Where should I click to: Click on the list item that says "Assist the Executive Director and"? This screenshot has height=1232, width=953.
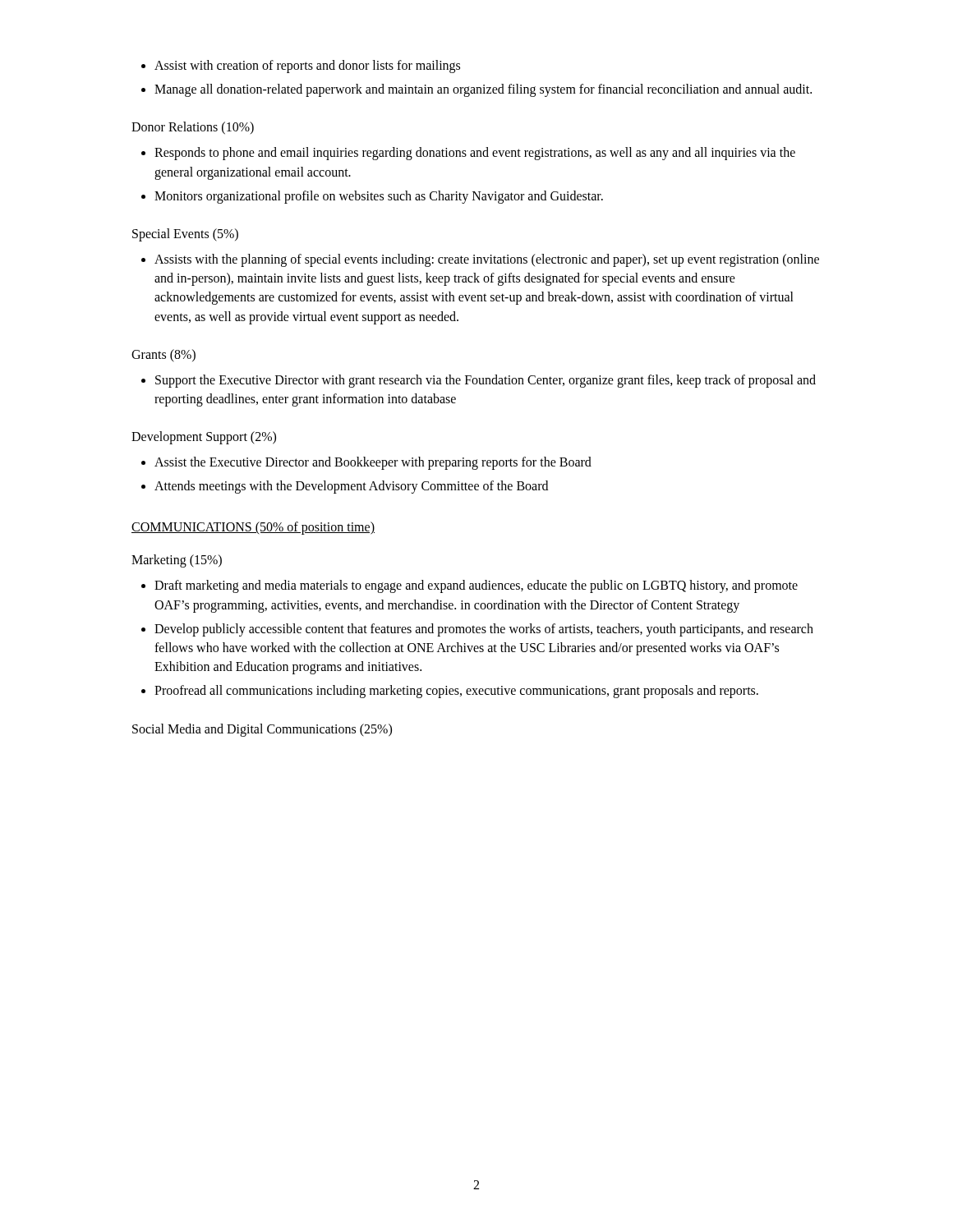click(373, 462)
